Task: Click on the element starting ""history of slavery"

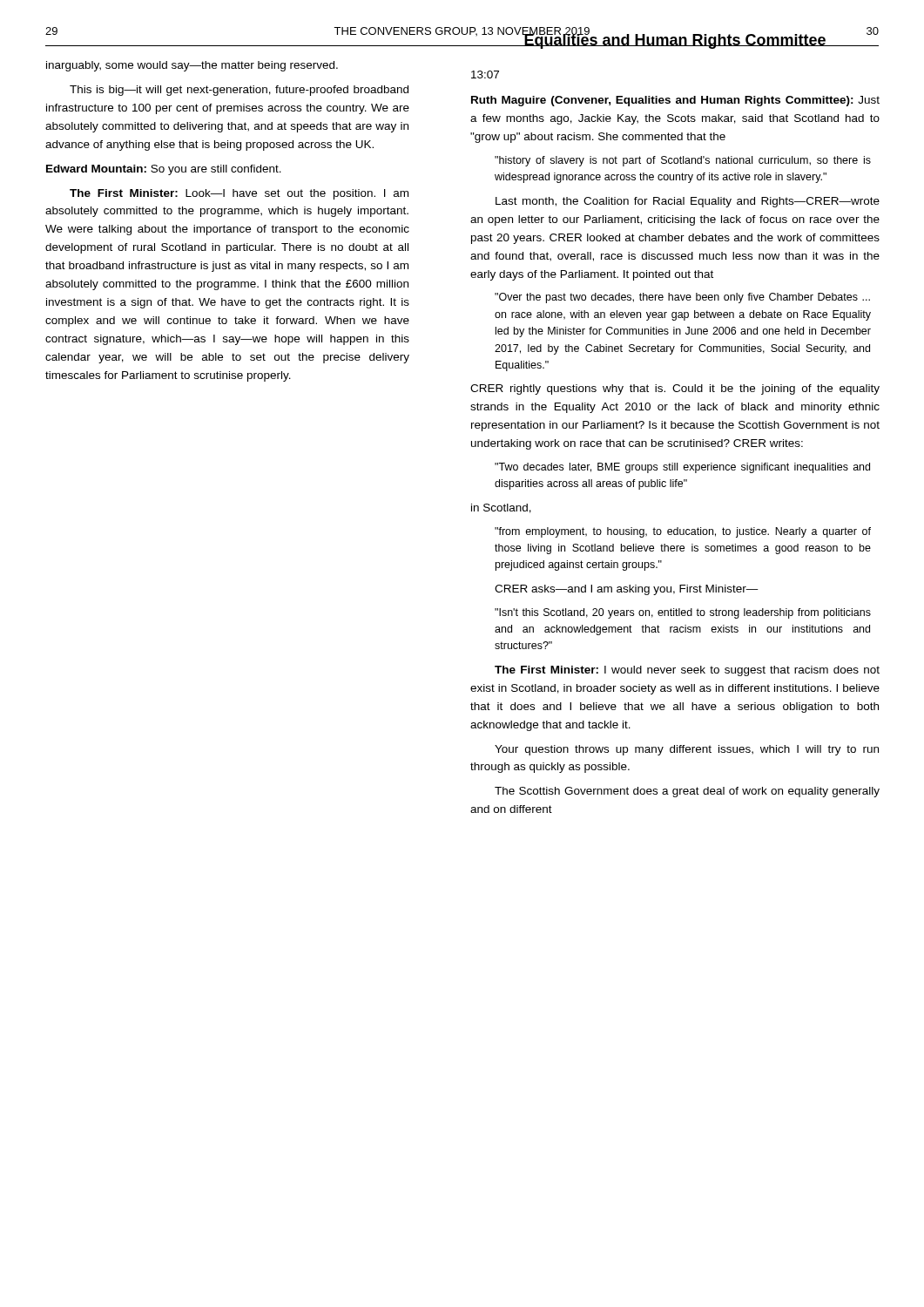Action: click(675, 169)
